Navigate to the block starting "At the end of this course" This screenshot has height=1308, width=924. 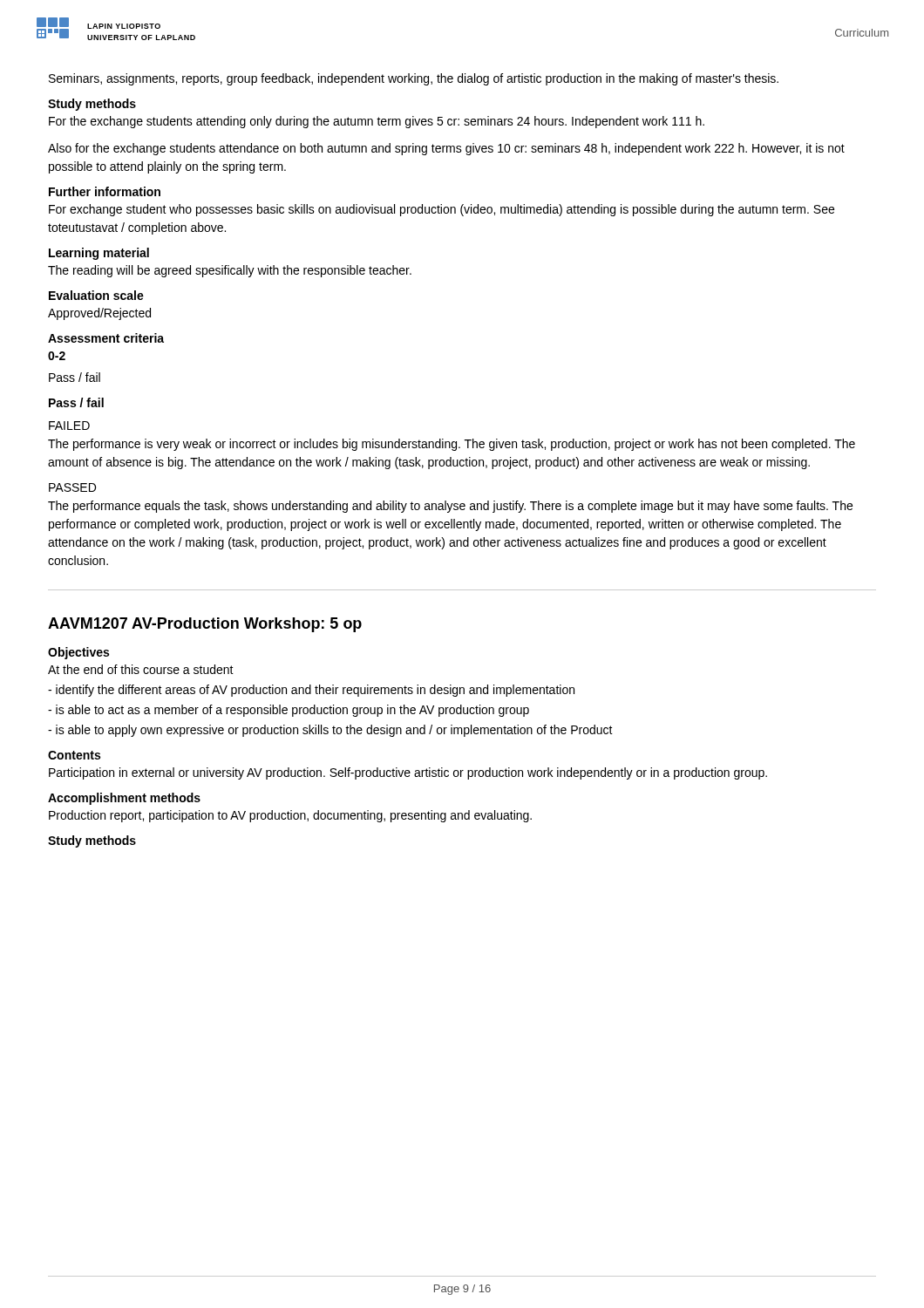[141, 670]
